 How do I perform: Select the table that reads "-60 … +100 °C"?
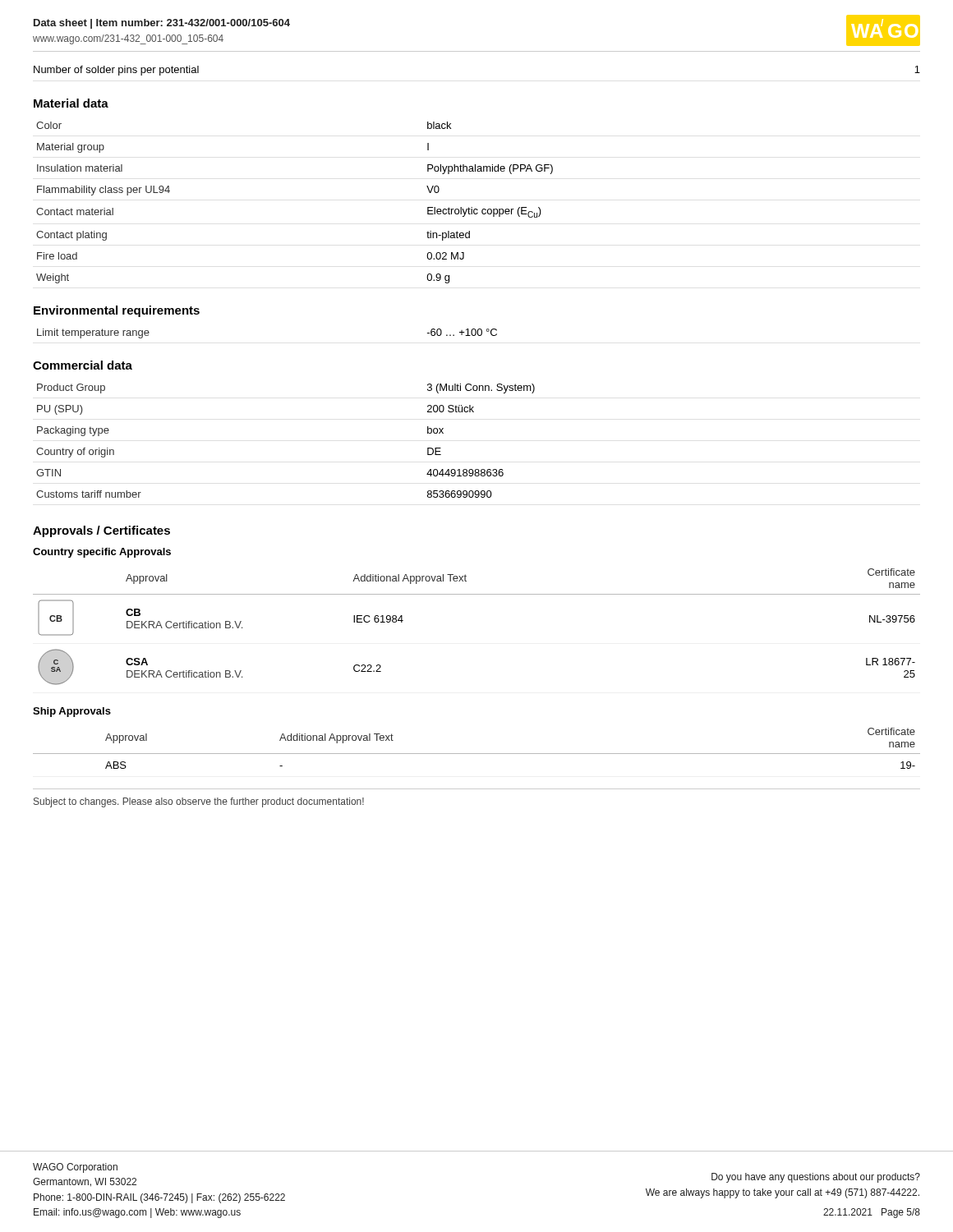coord(476,332)
